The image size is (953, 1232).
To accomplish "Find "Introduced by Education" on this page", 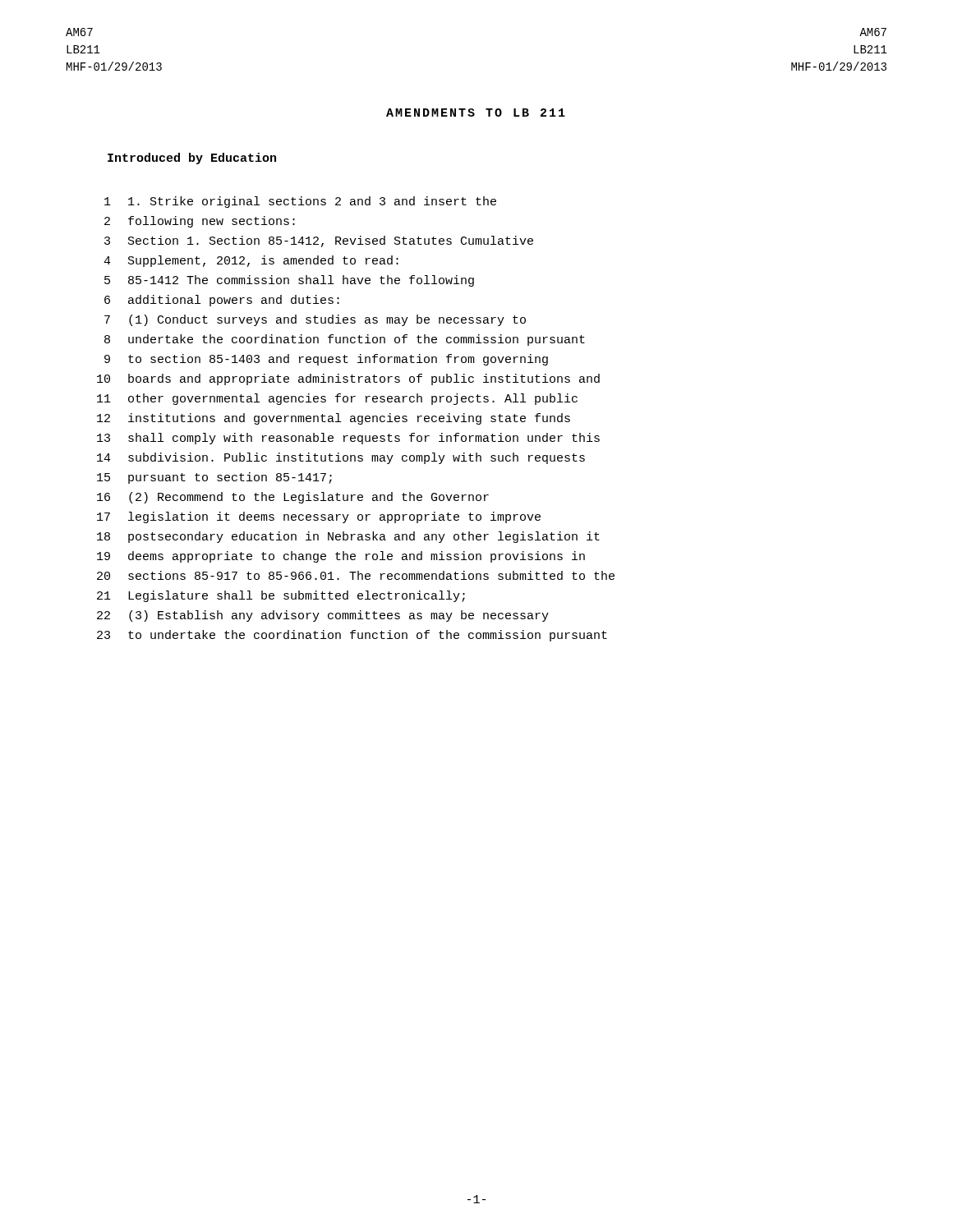I will point(192,159).
